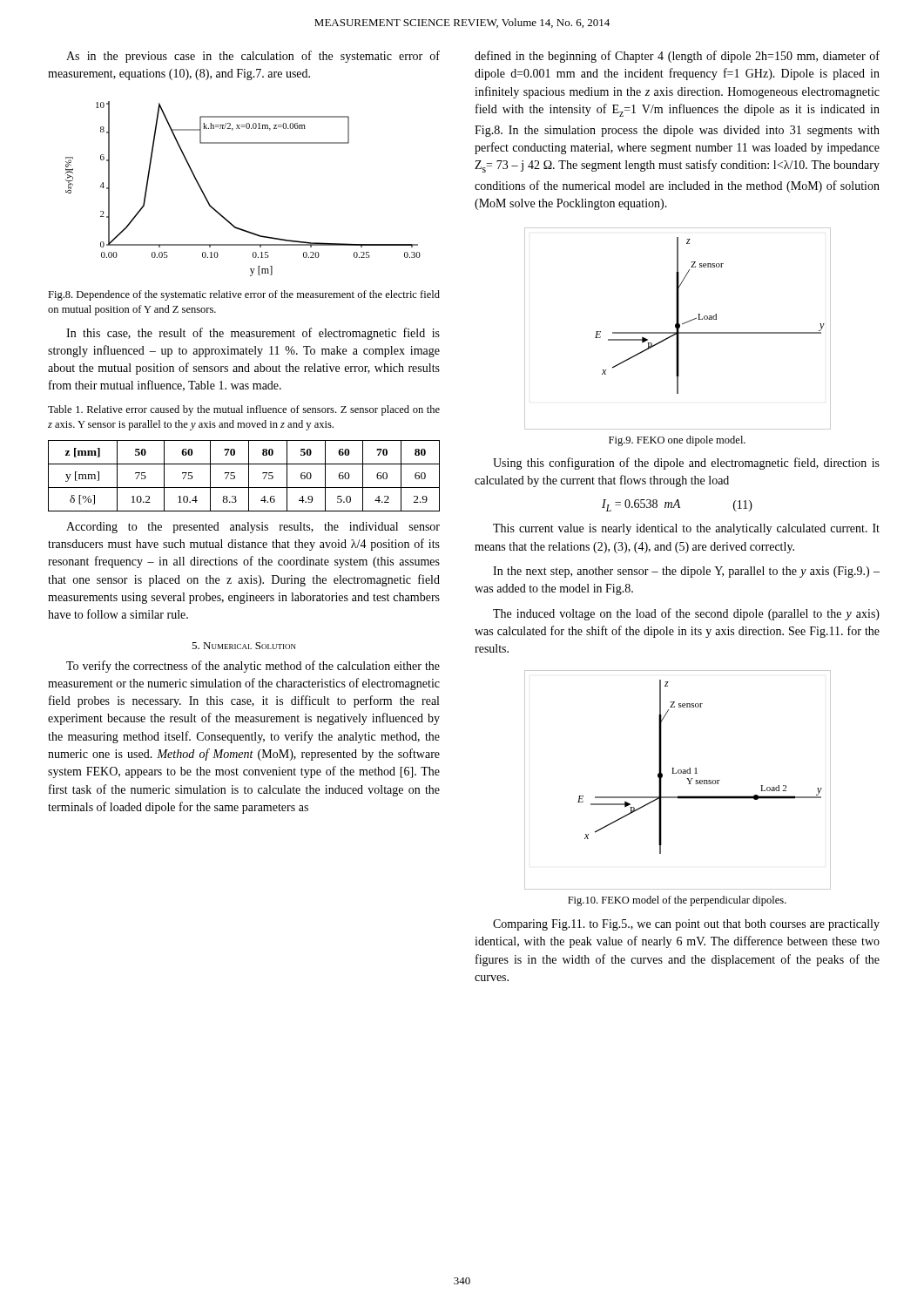The width and height of the screenshot is (924, 1307).
Task: Locate the table with the text "z [mm]"
Action: (244, 476)
